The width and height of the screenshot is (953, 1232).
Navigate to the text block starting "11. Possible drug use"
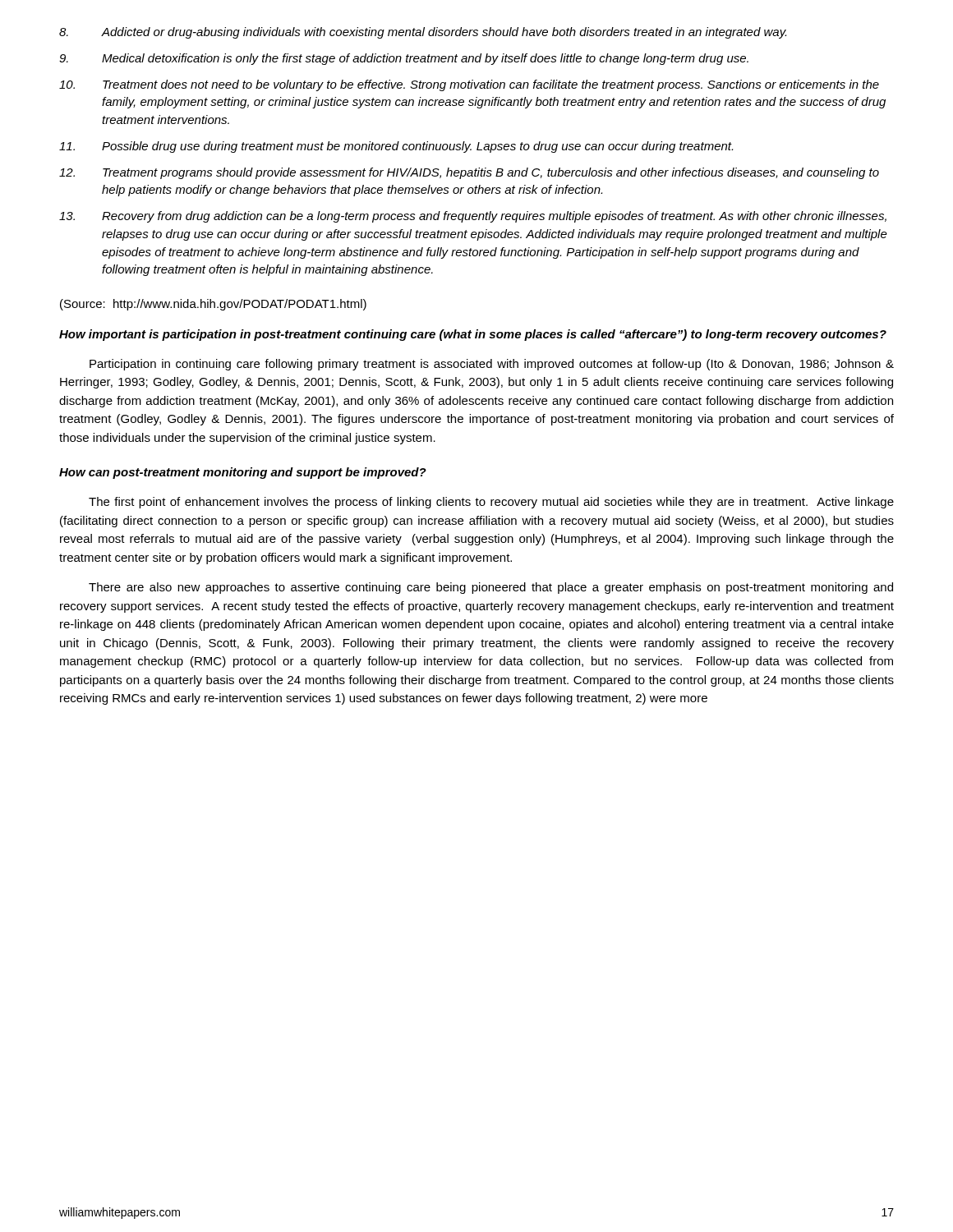[476, 146]
